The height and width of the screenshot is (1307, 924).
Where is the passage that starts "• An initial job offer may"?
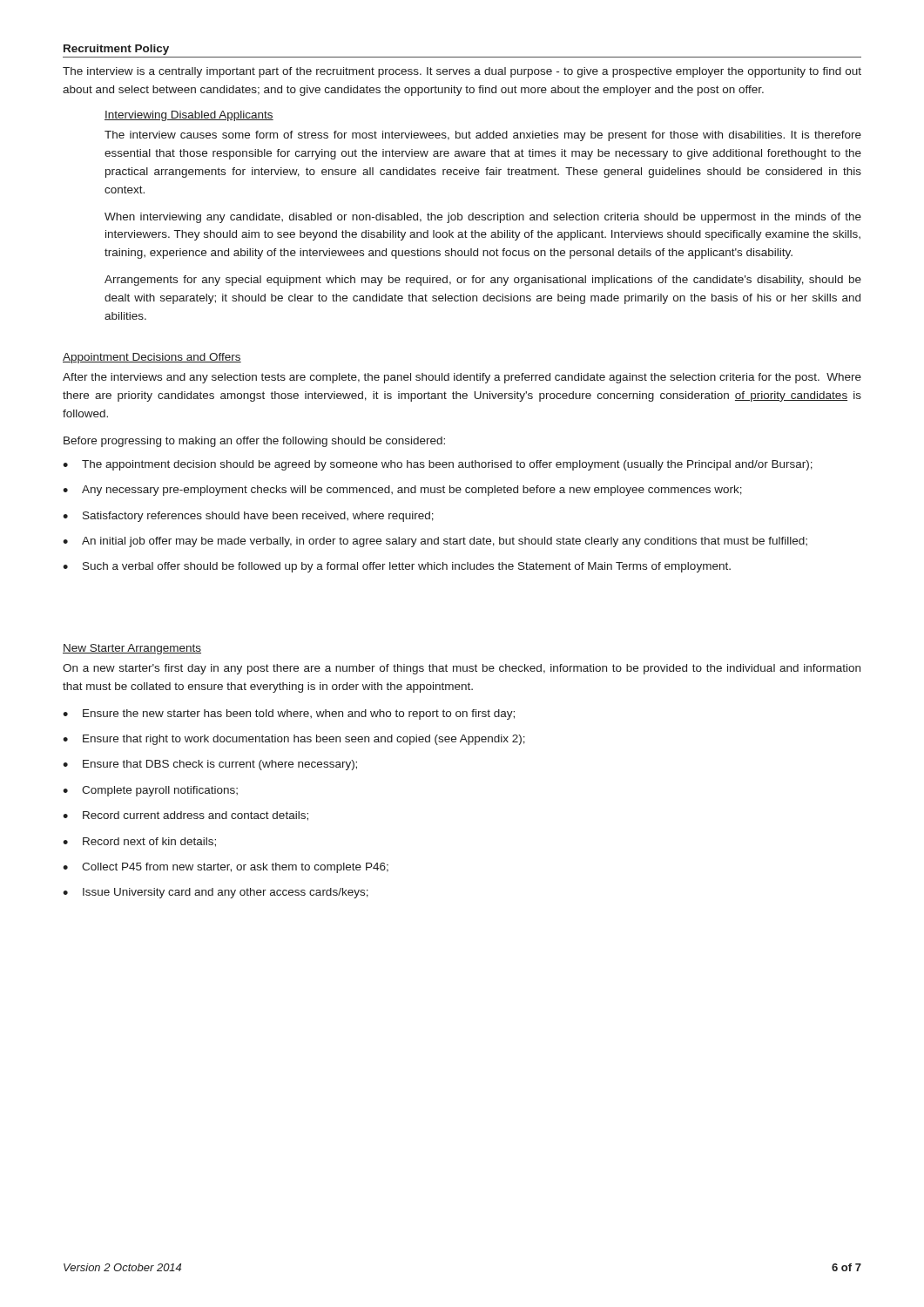[462, 543]
